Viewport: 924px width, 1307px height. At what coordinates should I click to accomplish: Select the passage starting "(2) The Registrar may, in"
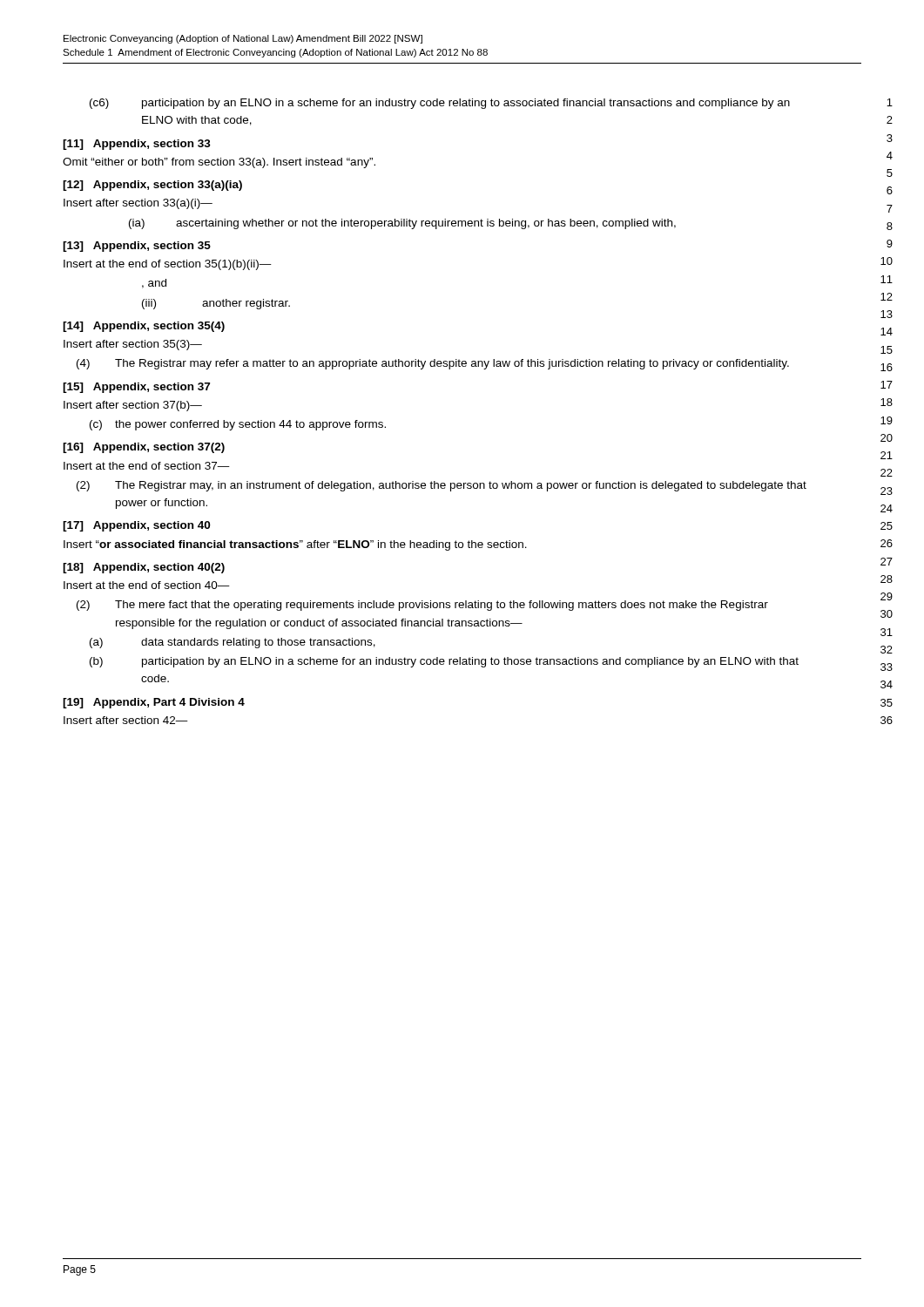click(443, 494)
